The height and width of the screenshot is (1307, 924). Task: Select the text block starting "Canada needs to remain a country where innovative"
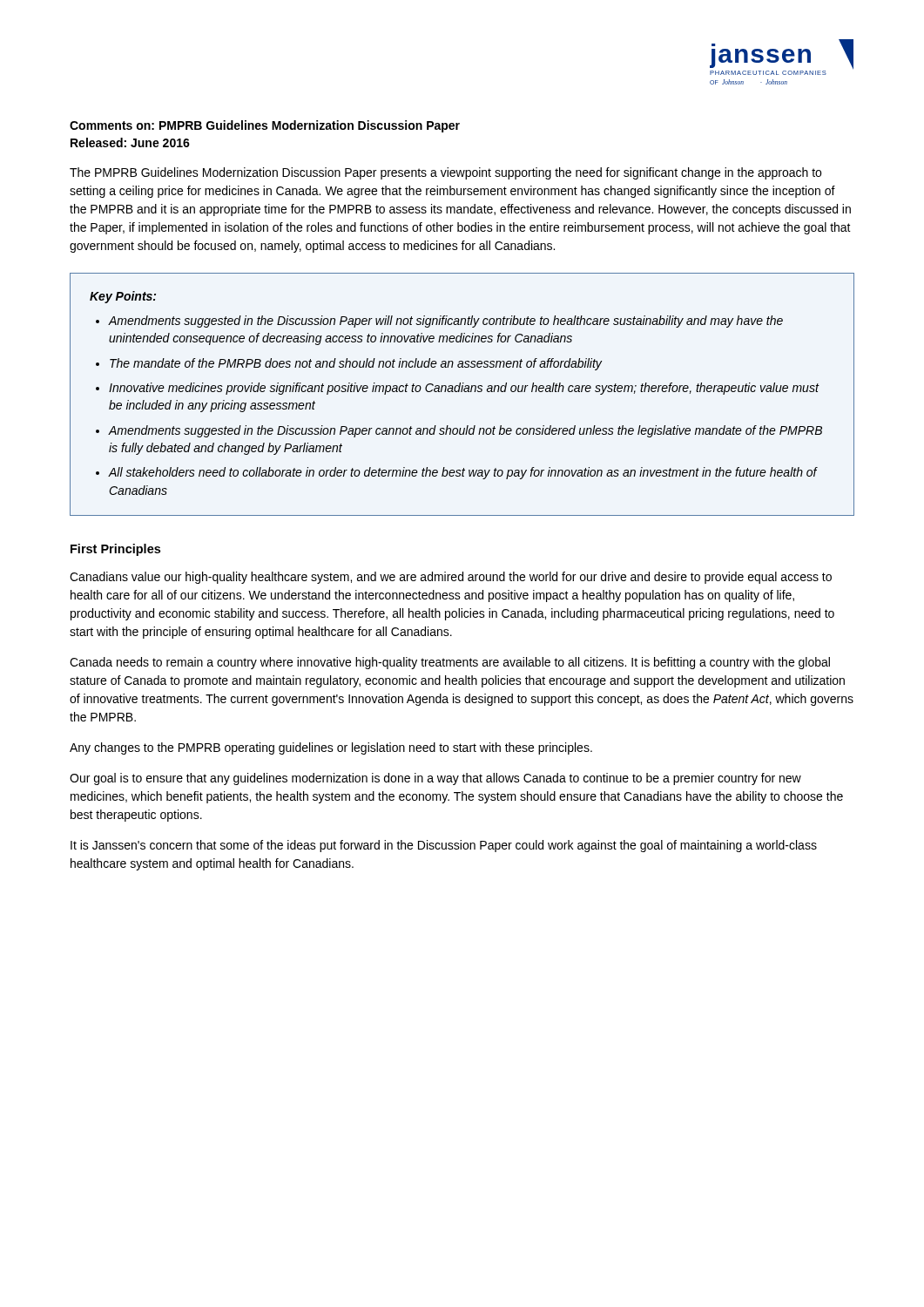(462, 690)
